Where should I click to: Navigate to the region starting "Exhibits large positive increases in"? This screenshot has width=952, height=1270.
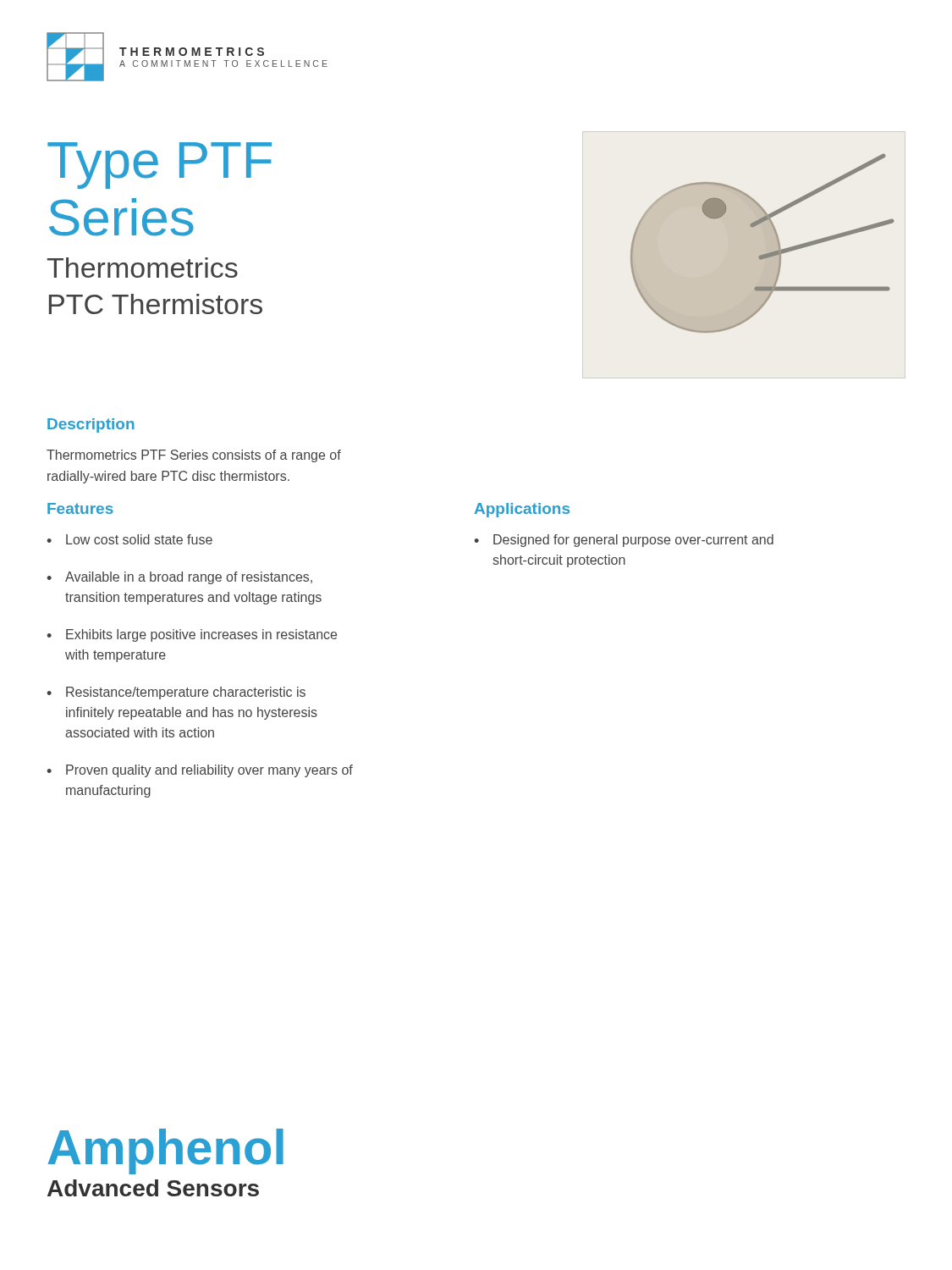(x=201, y=645)
